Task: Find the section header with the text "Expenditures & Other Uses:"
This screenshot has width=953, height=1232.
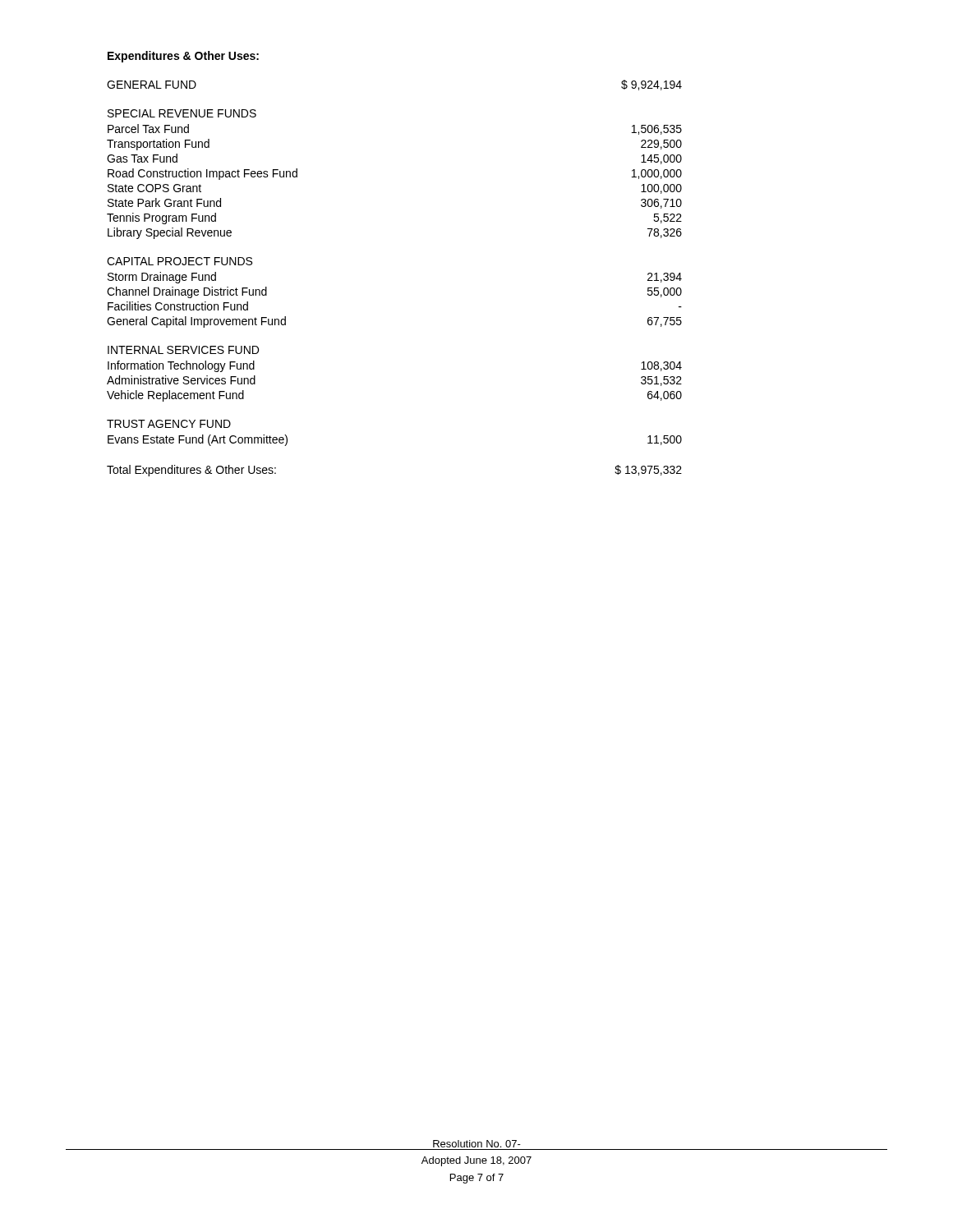Action: coord(183,56)
